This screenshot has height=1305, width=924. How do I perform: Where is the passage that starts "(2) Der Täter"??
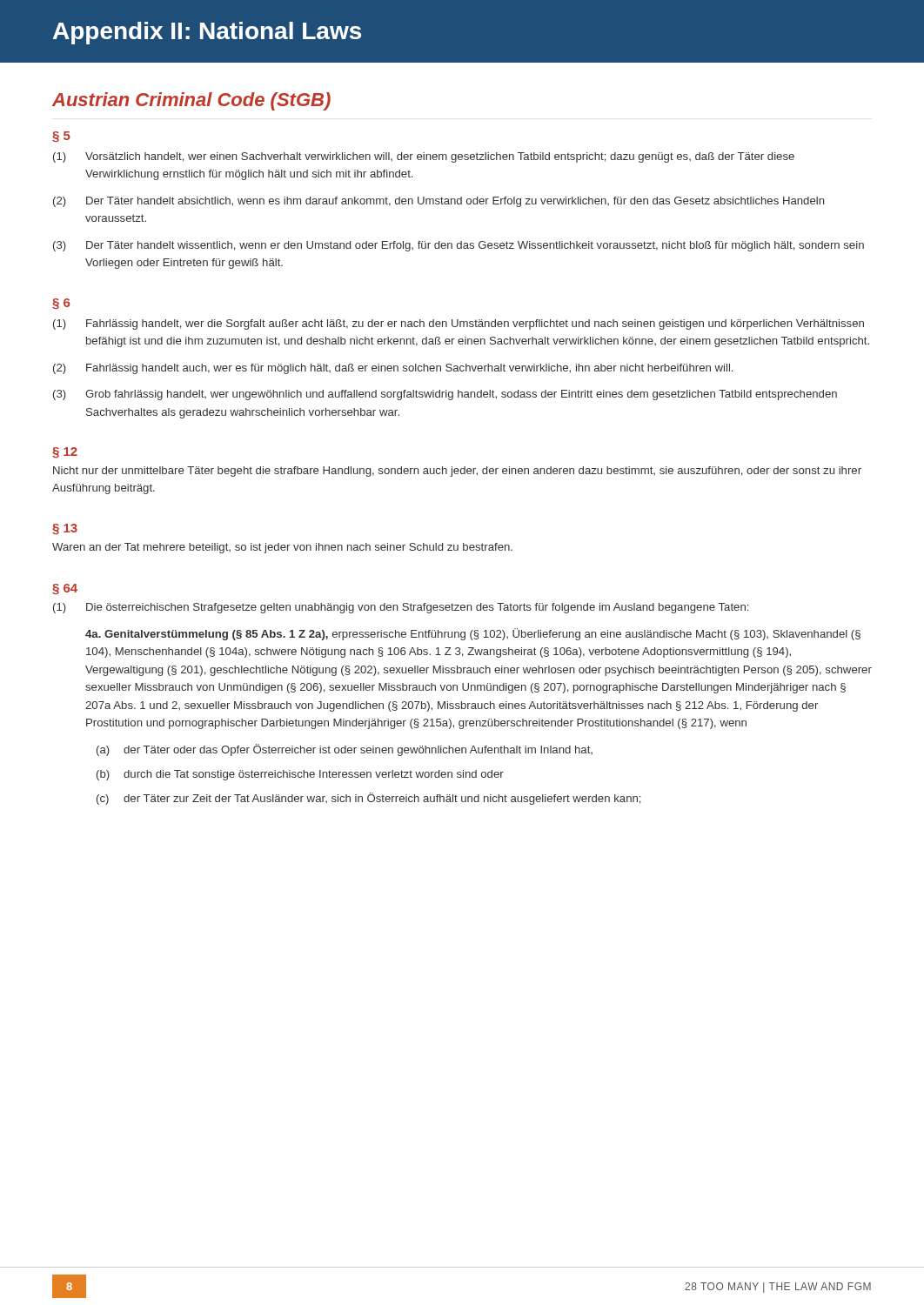click(462, 210)
